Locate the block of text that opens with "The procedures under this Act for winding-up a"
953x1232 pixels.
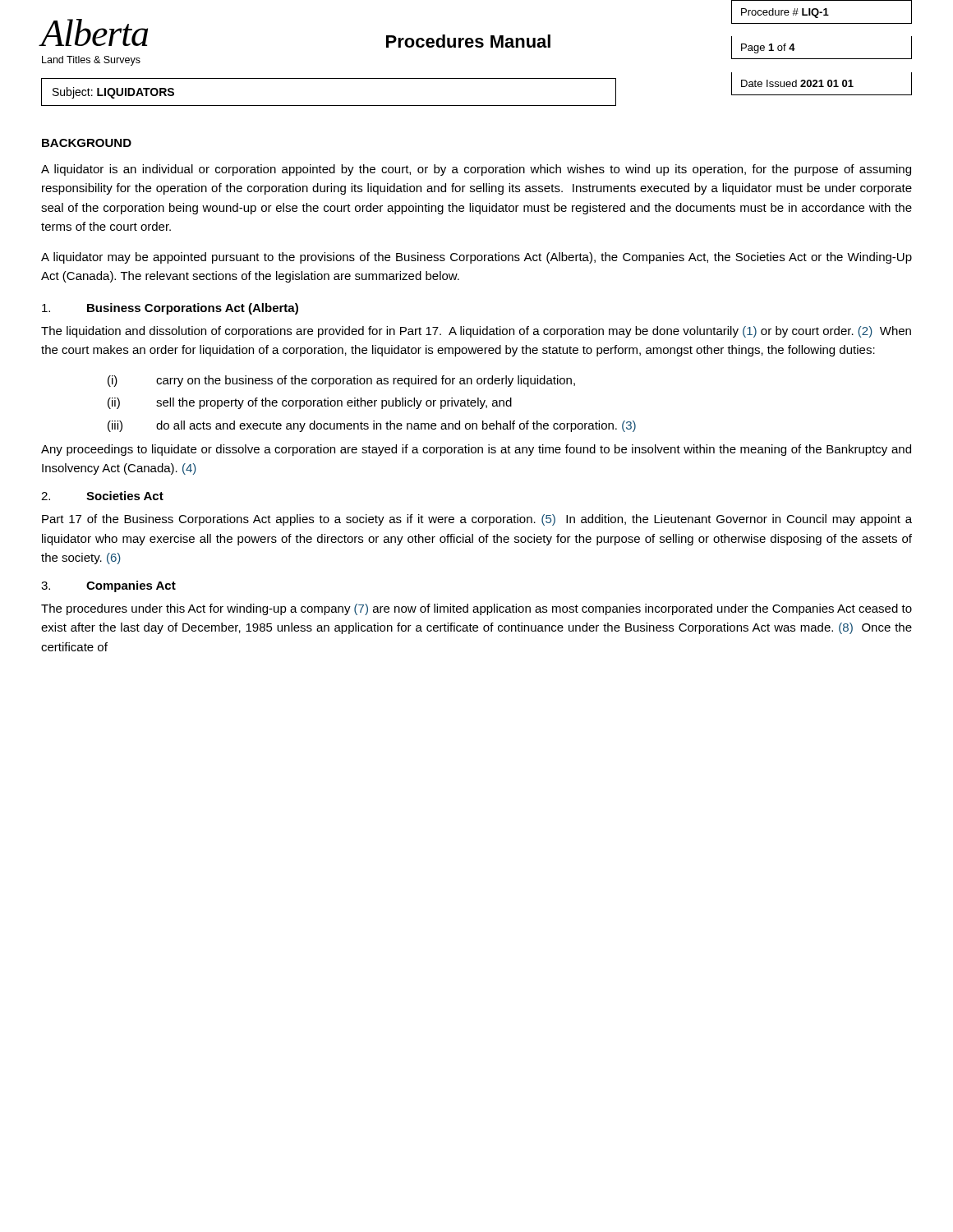point(476,627)
